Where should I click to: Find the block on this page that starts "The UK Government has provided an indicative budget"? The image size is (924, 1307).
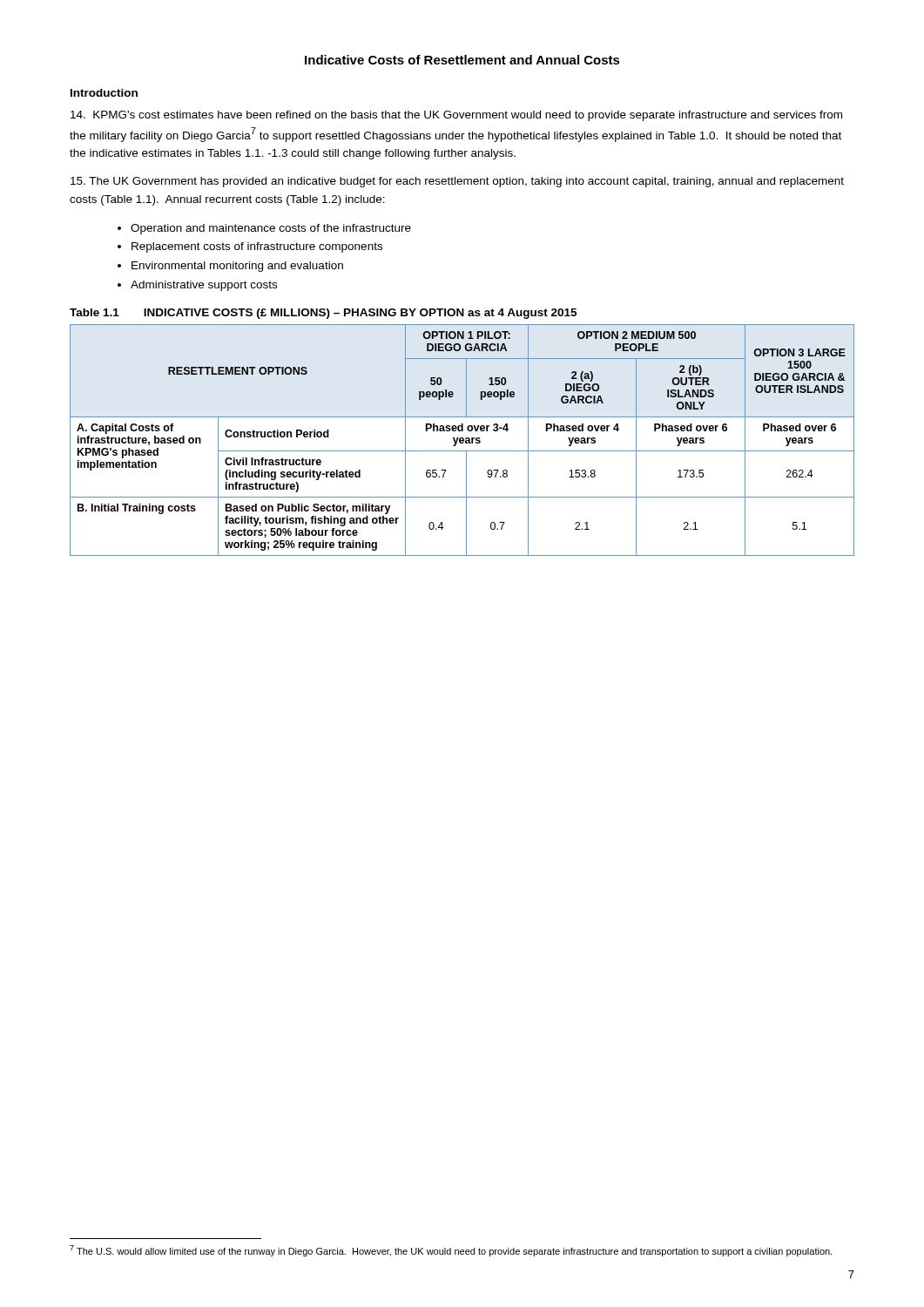pyautogui.click(x=457, y=190)
